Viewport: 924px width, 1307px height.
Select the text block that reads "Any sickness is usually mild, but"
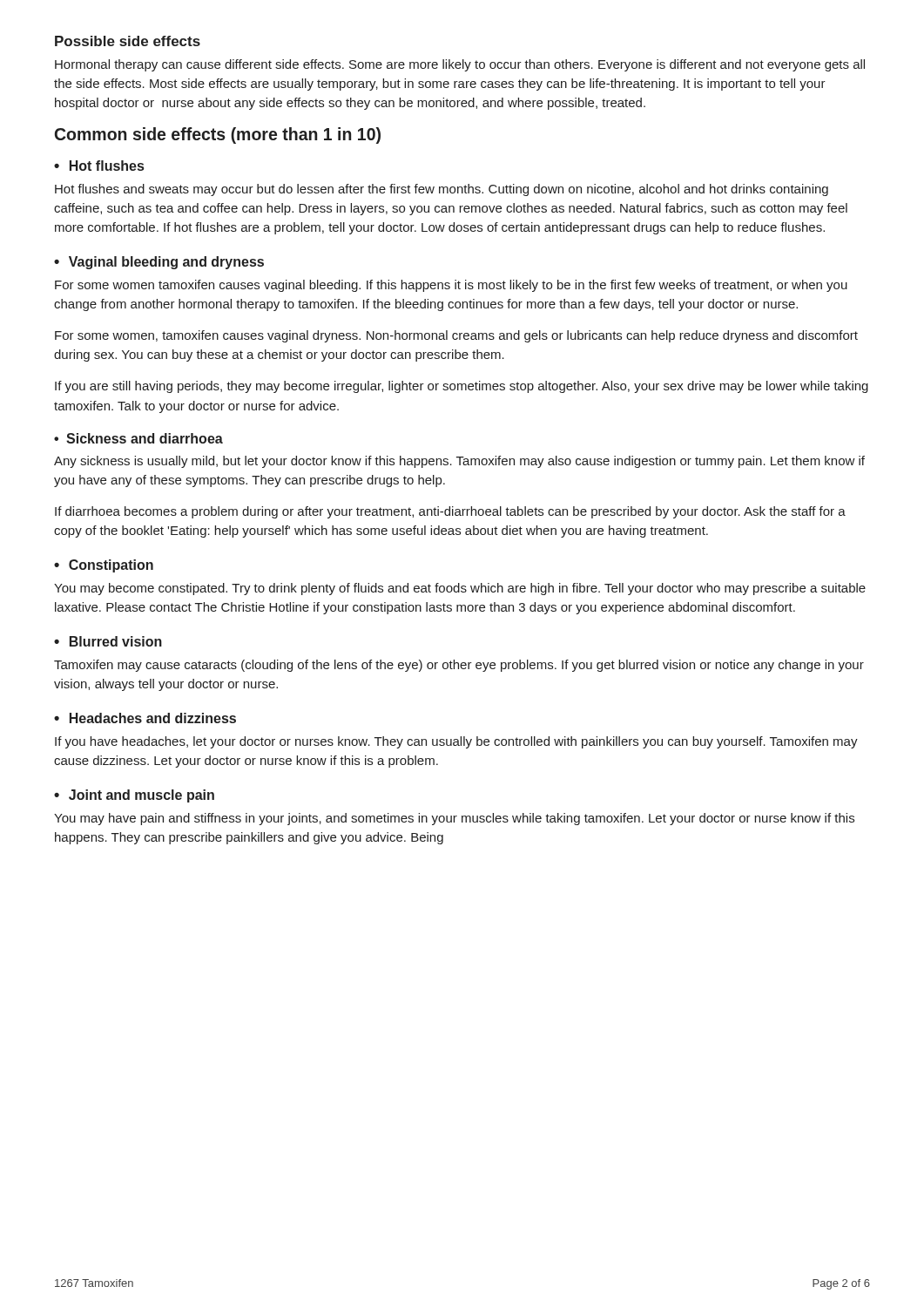459,470
